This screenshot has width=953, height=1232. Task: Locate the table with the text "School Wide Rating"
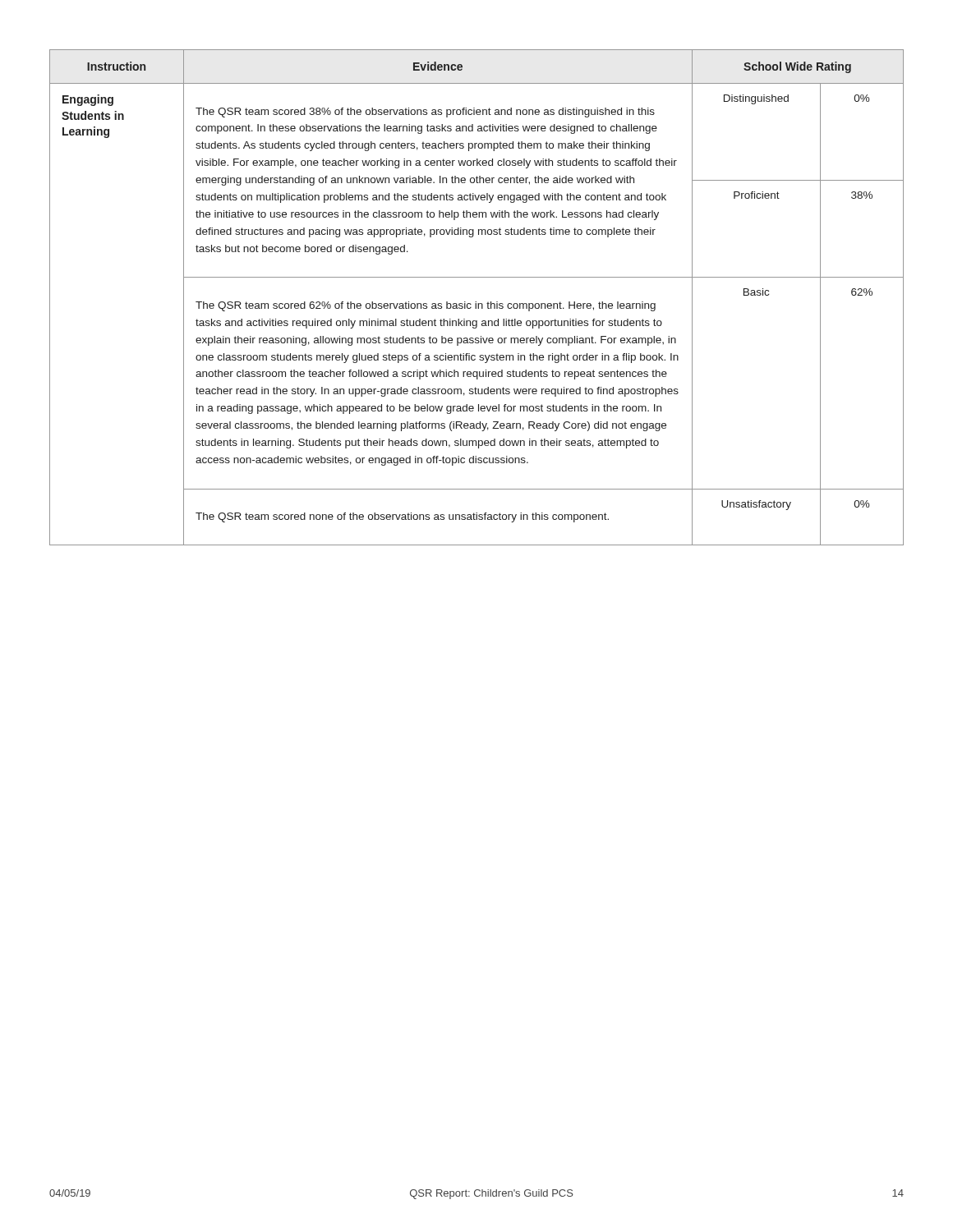(476, 298)
